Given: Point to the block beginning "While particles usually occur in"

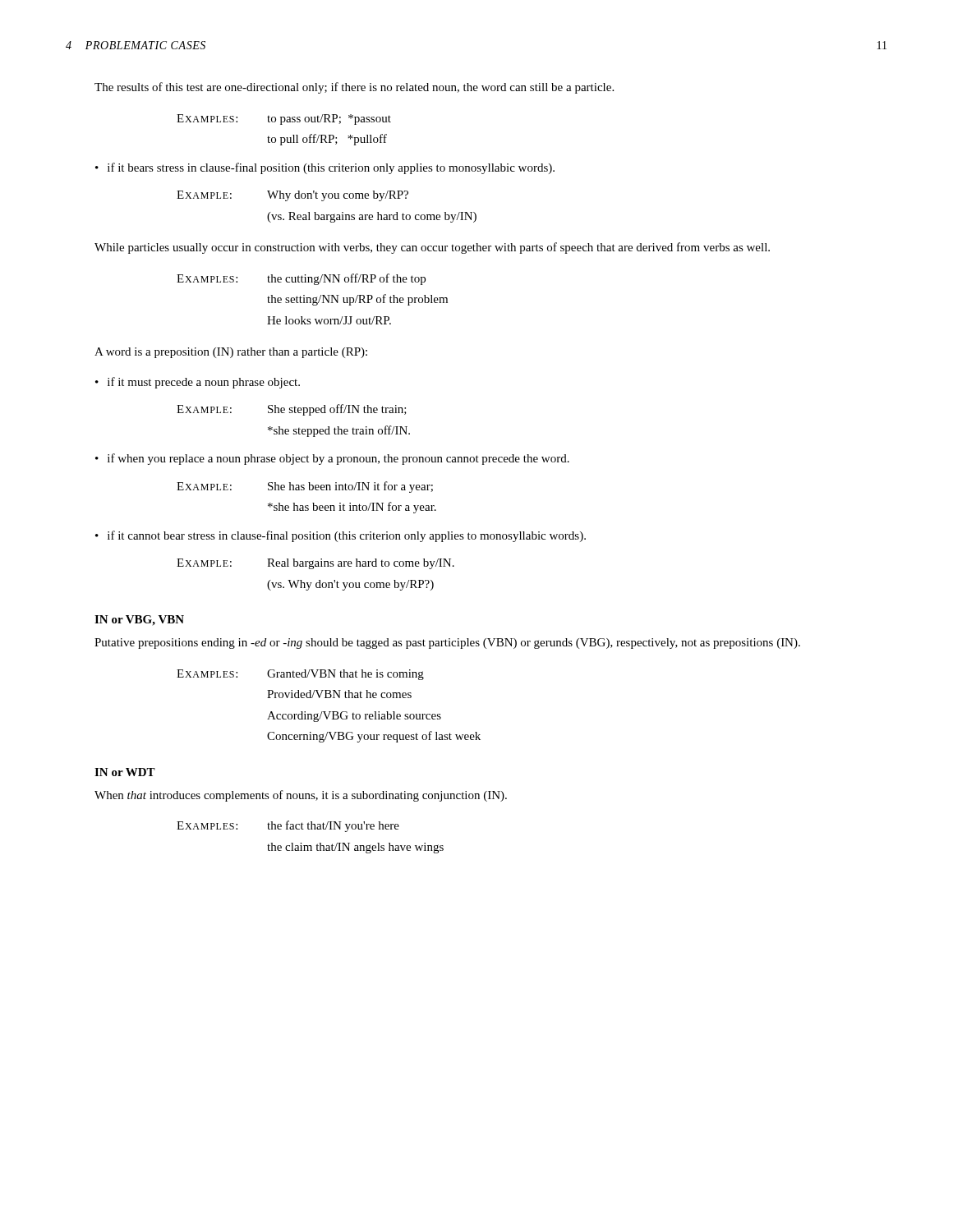Looking at the screenshot, I should (433, 247).
